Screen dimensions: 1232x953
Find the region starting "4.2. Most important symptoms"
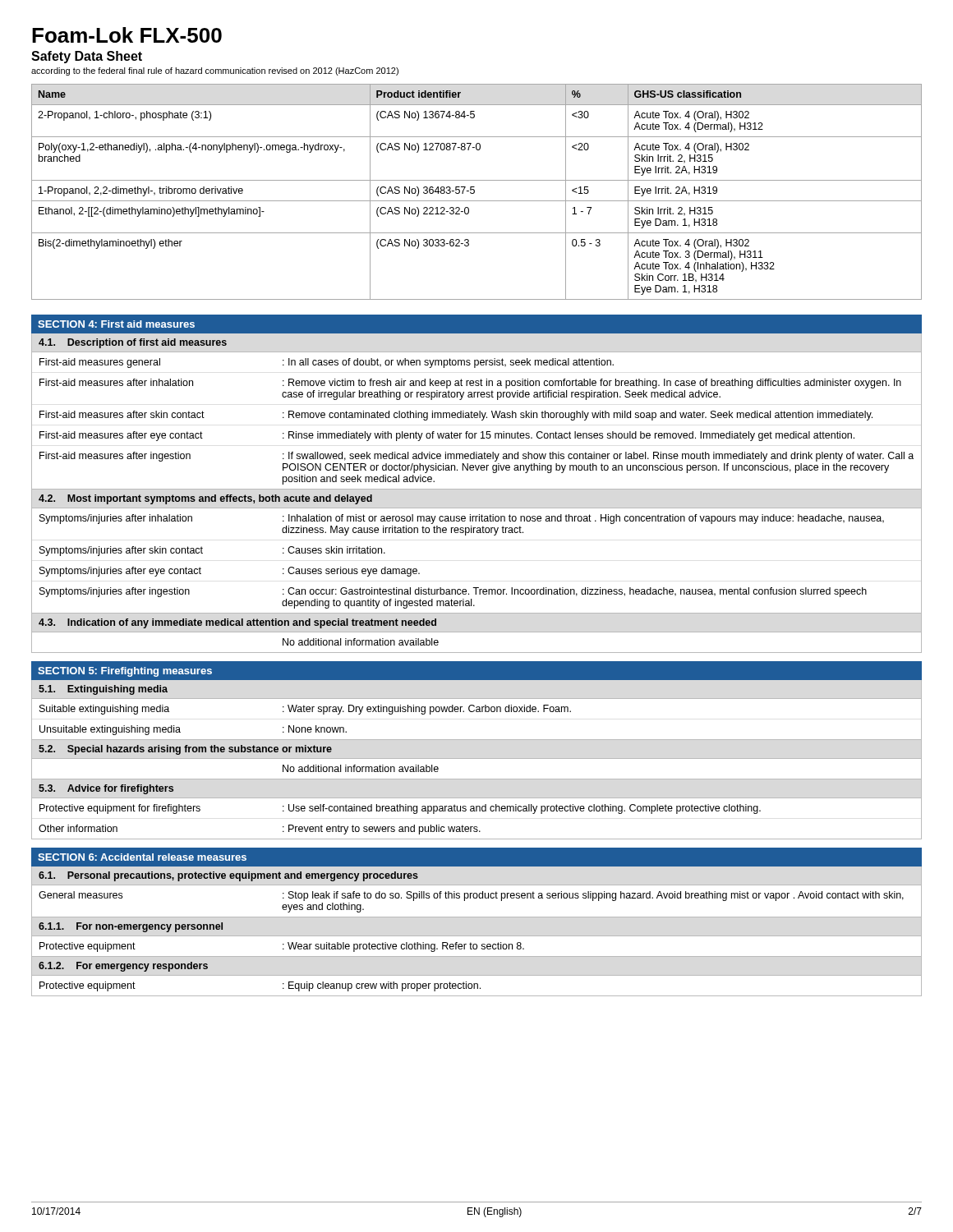click(x=206, y=499)
